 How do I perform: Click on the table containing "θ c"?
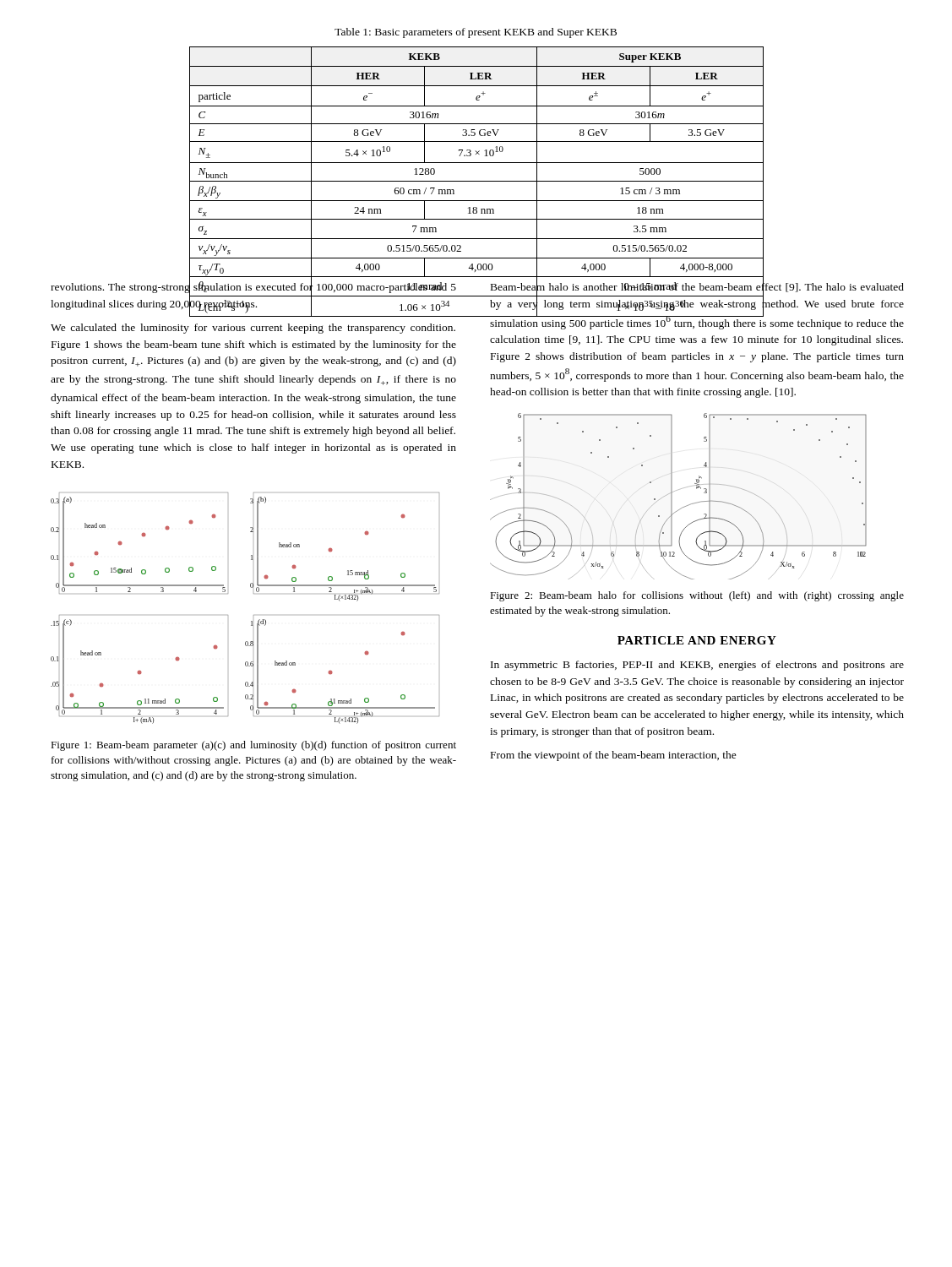tap(476, 182)
